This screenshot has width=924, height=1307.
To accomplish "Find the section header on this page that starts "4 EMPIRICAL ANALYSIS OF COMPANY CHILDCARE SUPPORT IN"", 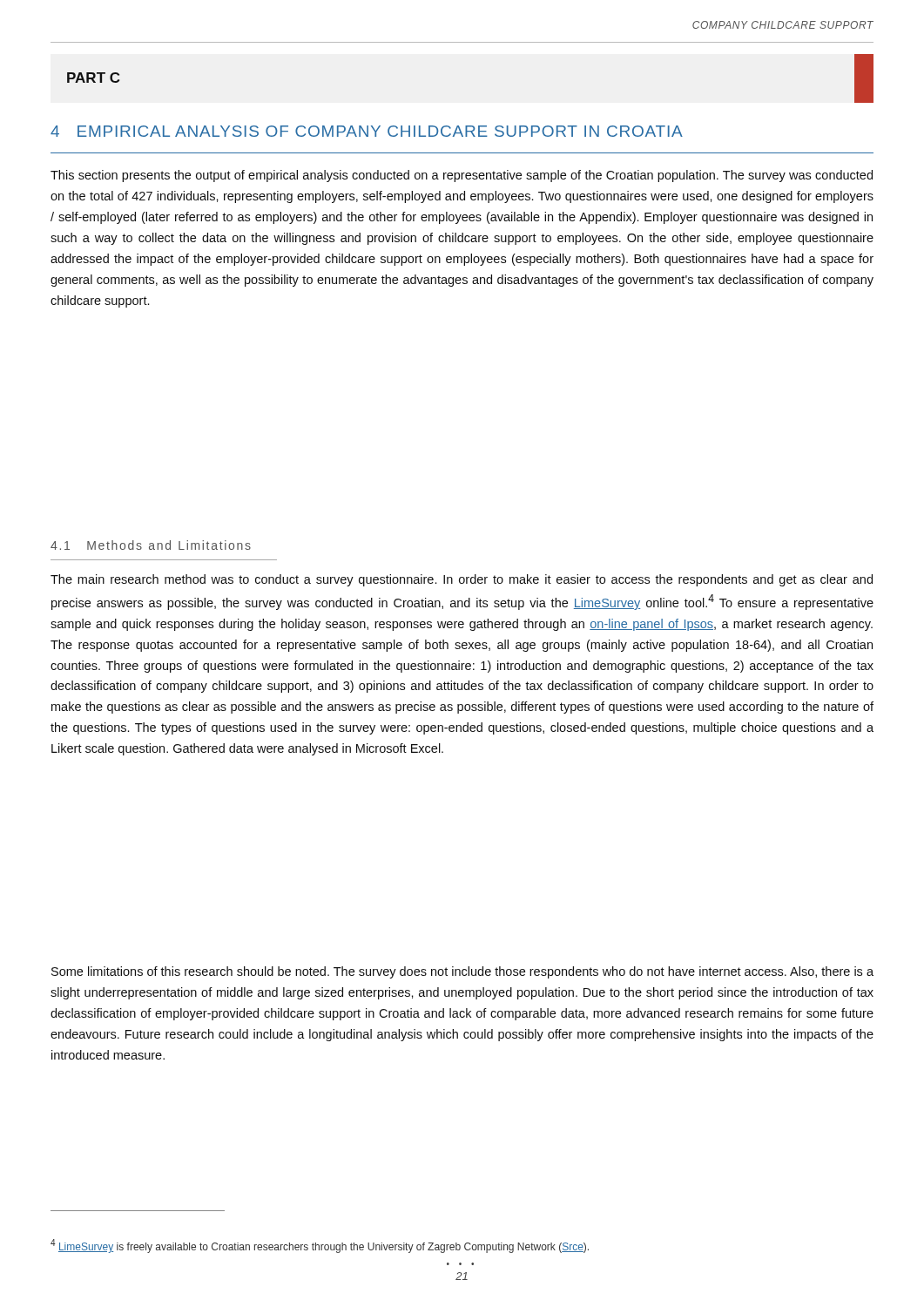I will tap(367, 131).
